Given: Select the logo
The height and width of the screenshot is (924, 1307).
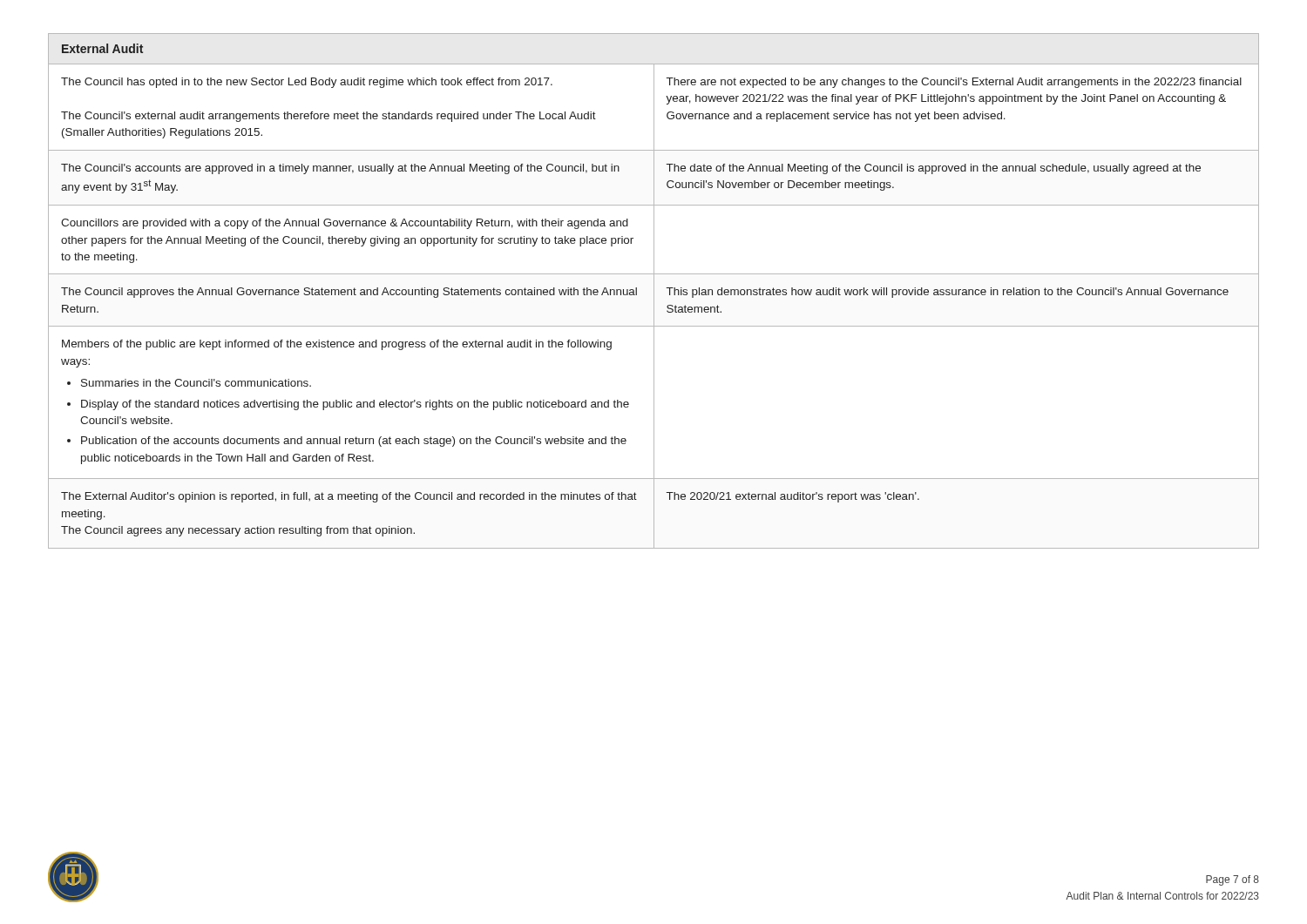Looking at the screenshot, I should click(x=73, y=878).
